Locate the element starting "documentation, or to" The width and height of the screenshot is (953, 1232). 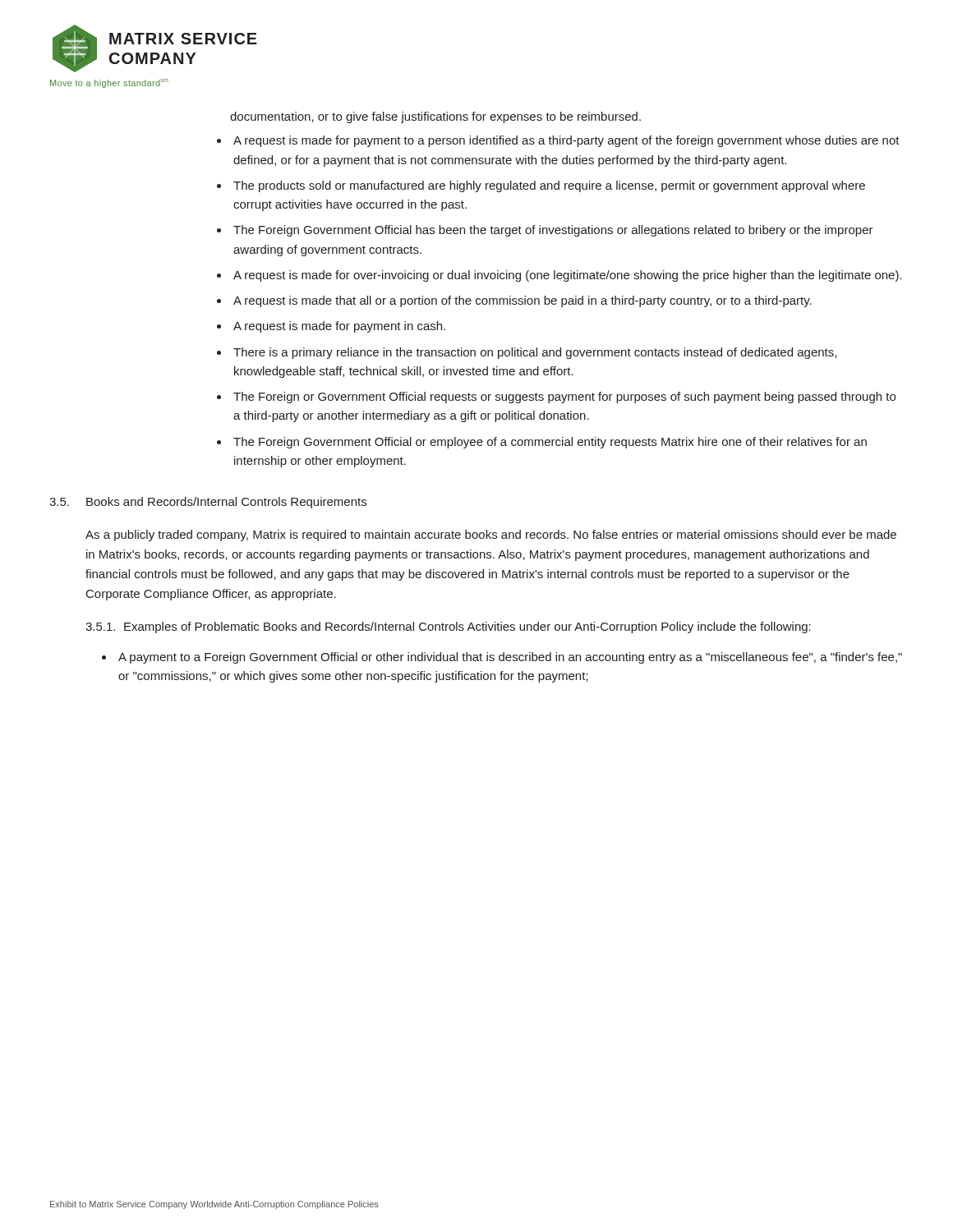coord(436,116)
